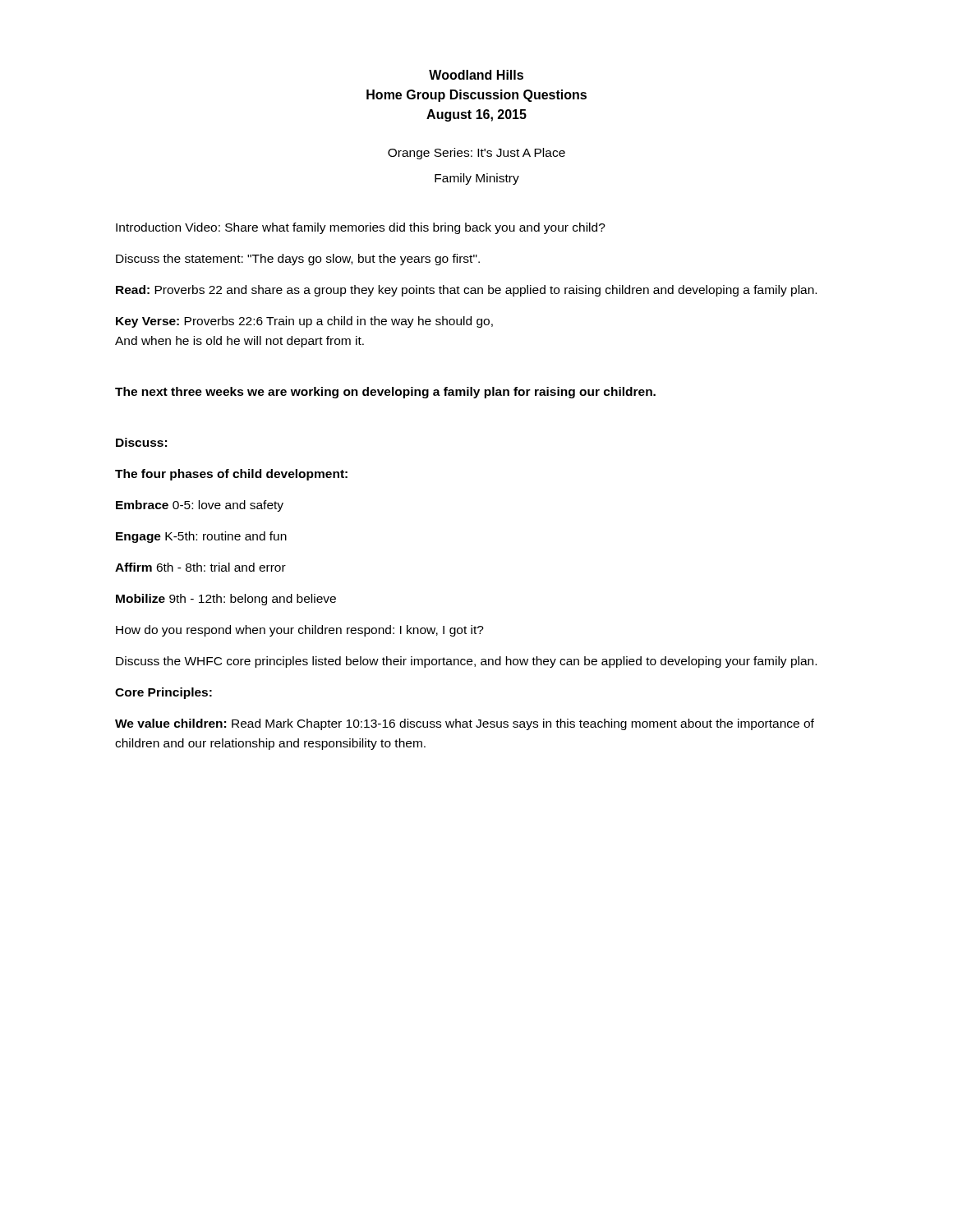Point to the block beginning "Read: Proverbs 22 and"
The width and height of the screenshot is (953, 1232).
[466, 289]
